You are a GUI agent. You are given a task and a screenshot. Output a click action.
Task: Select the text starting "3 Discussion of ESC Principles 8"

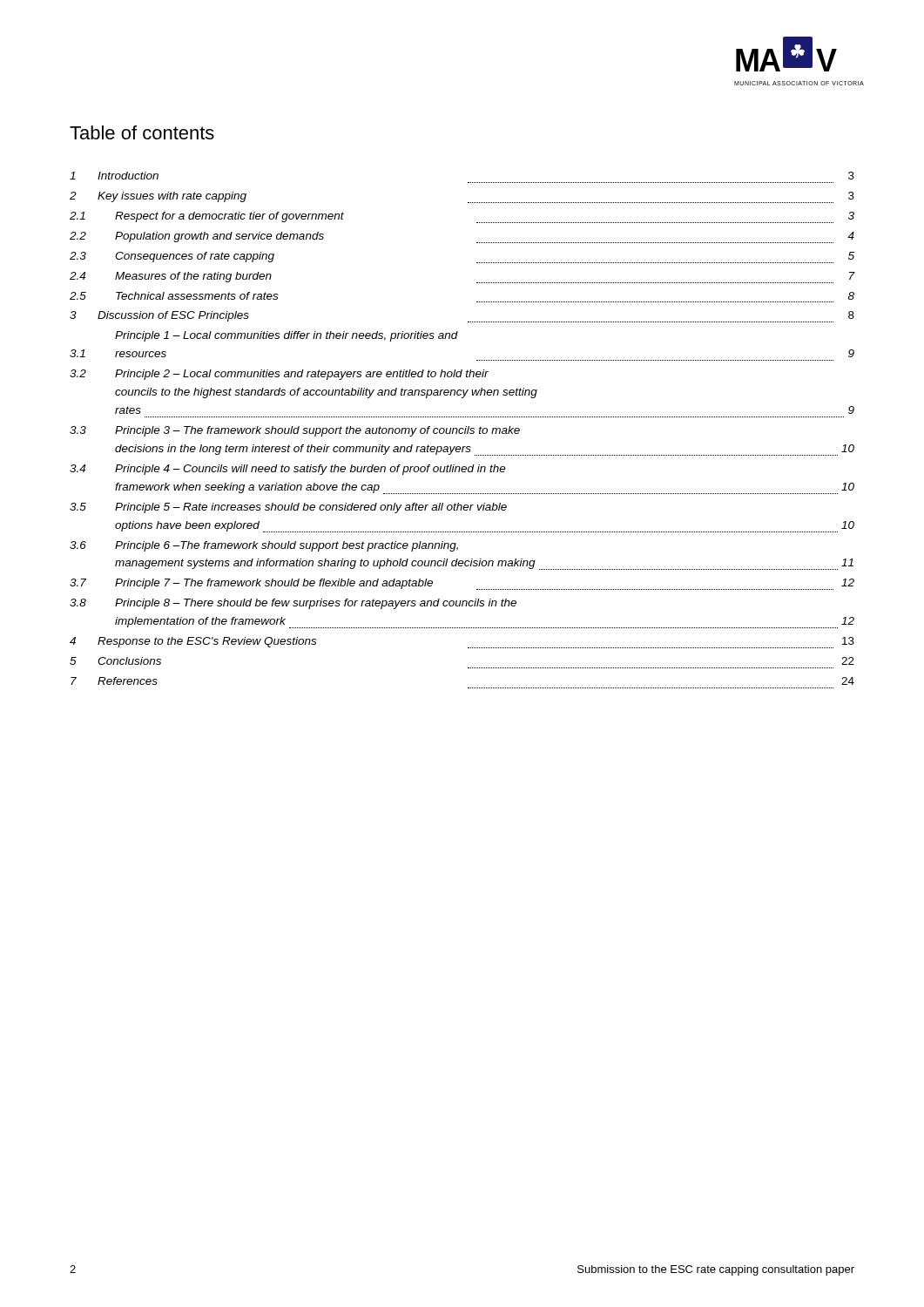(x=462, y=316)
